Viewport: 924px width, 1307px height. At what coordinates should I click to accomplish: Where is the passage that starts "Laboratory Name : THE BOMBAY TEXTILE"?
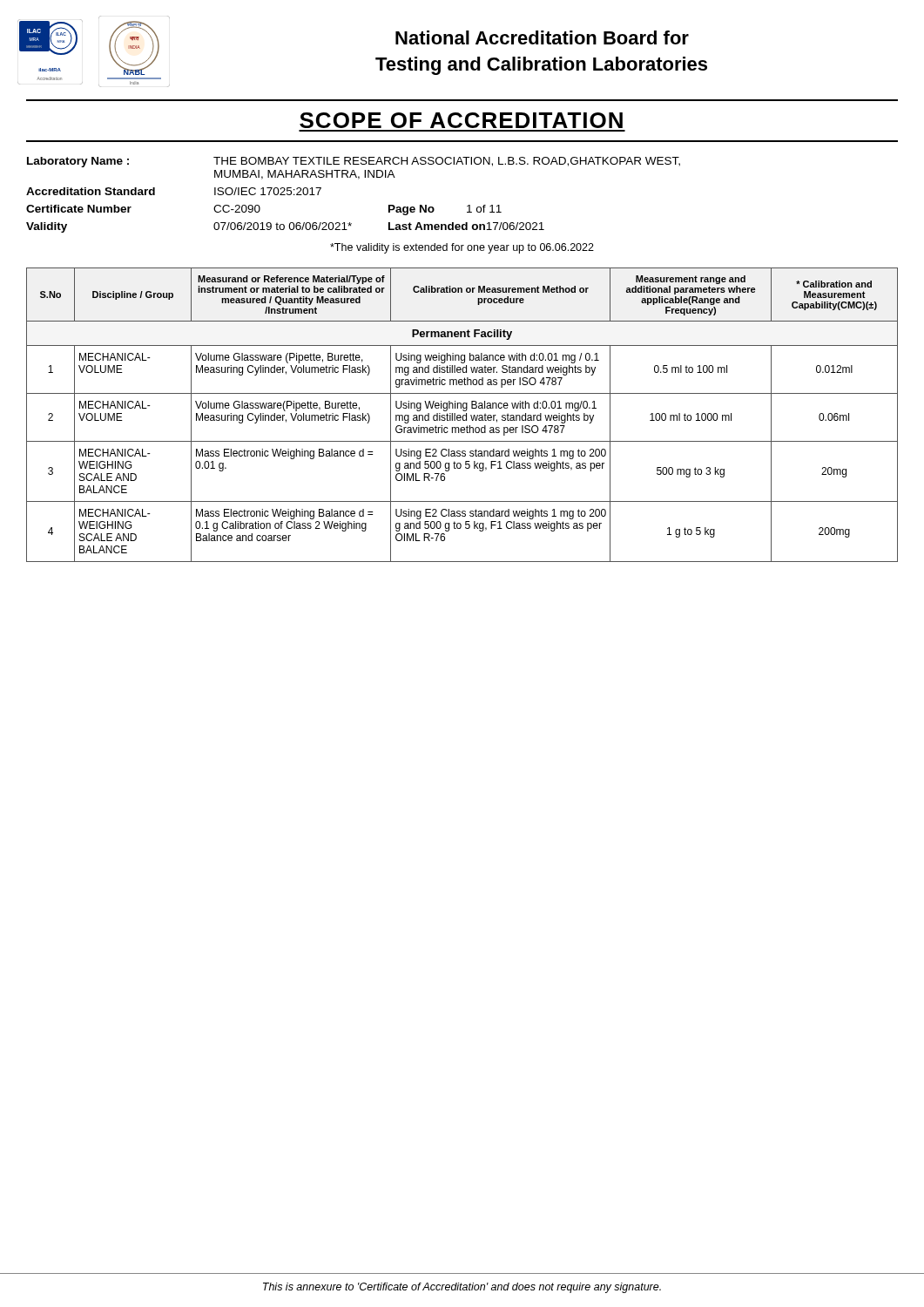(354, 167)
